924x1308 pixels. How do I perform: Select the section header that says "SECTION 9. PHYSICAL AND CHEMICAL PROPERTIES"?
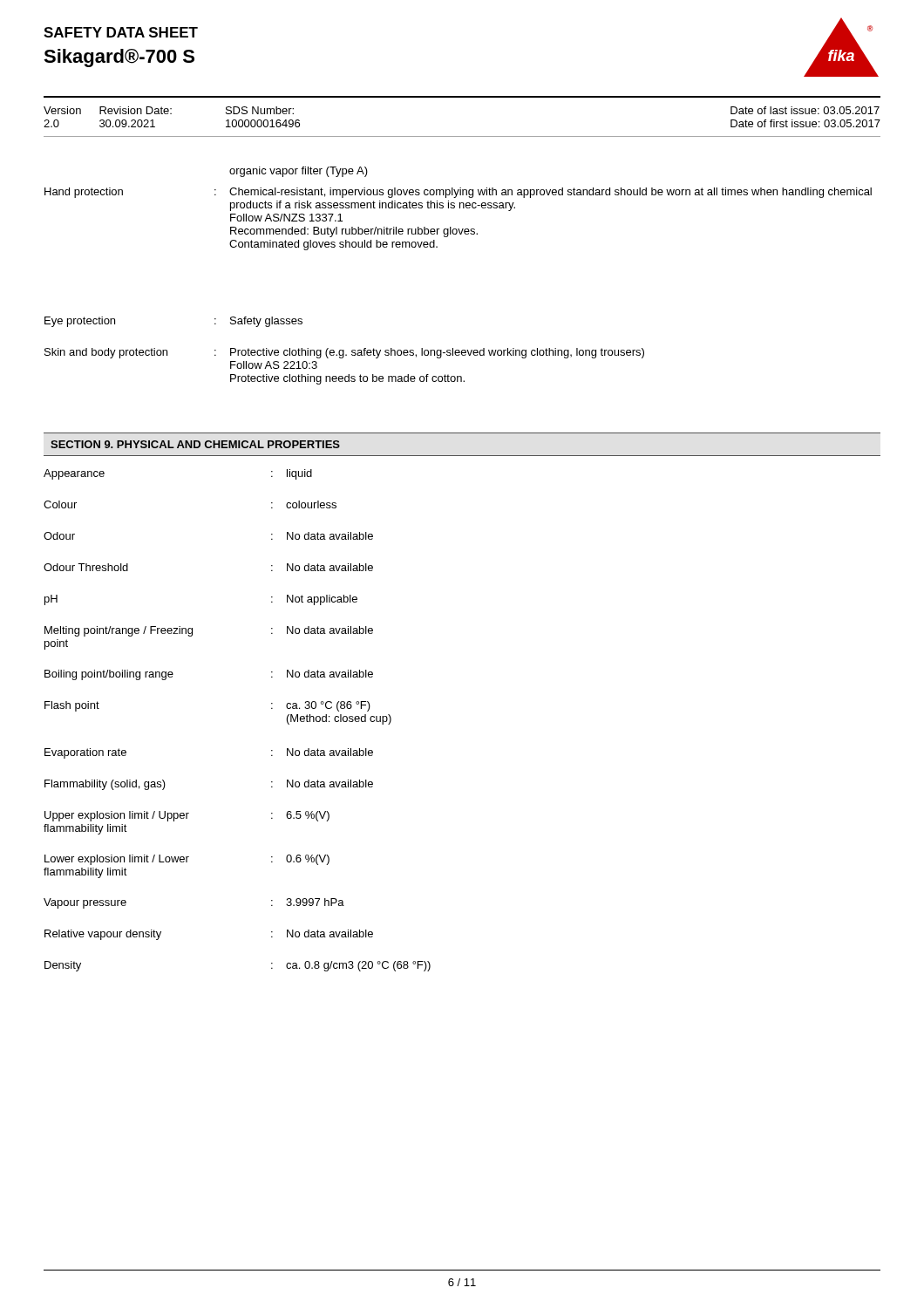(195, 444)
